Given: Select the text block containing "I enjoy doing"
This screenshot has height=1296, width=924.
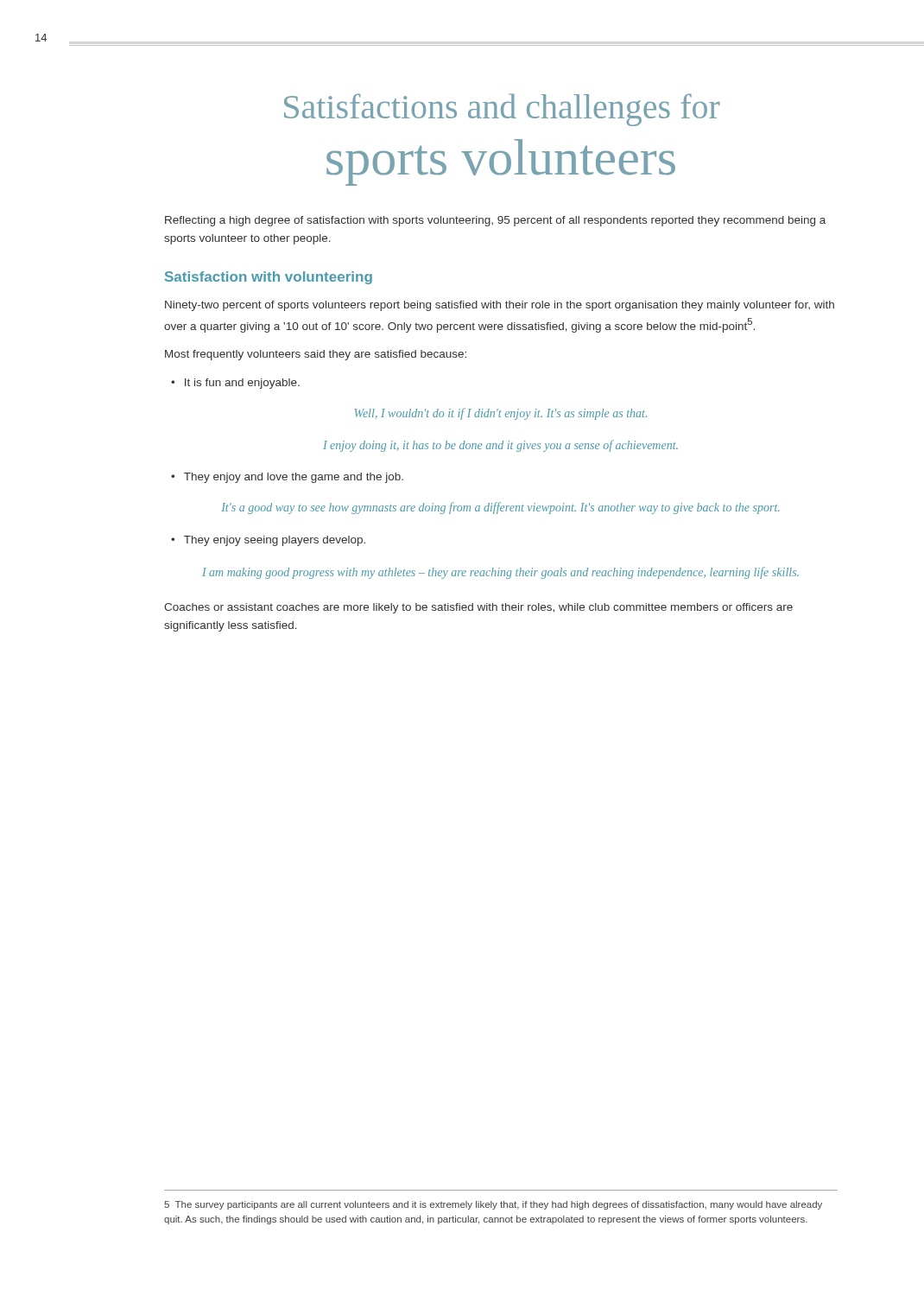Looking at the screenshot, I should [501, 445].
